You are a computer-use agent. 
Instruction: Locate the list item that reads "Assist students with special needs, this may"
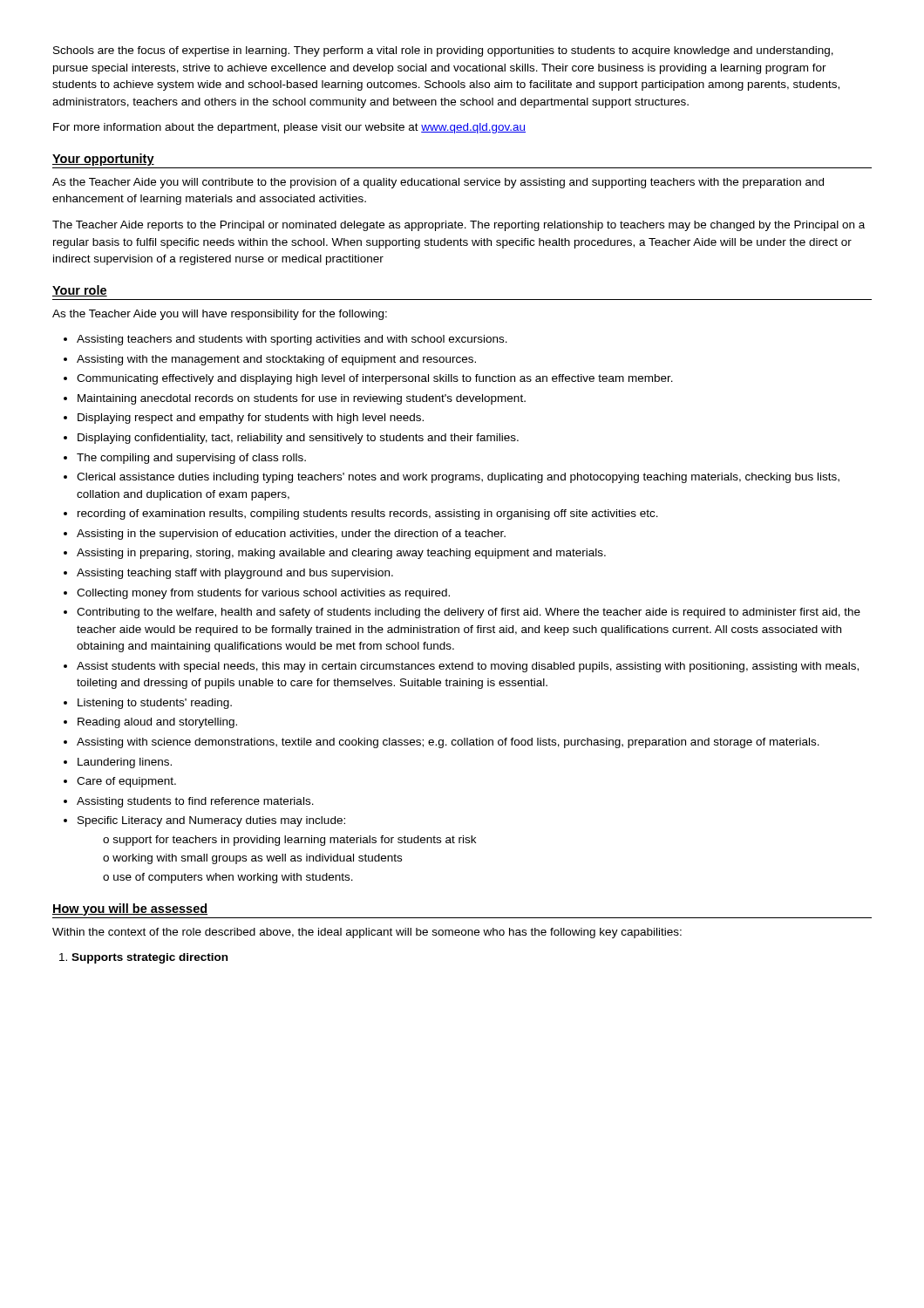coord(474,674)
